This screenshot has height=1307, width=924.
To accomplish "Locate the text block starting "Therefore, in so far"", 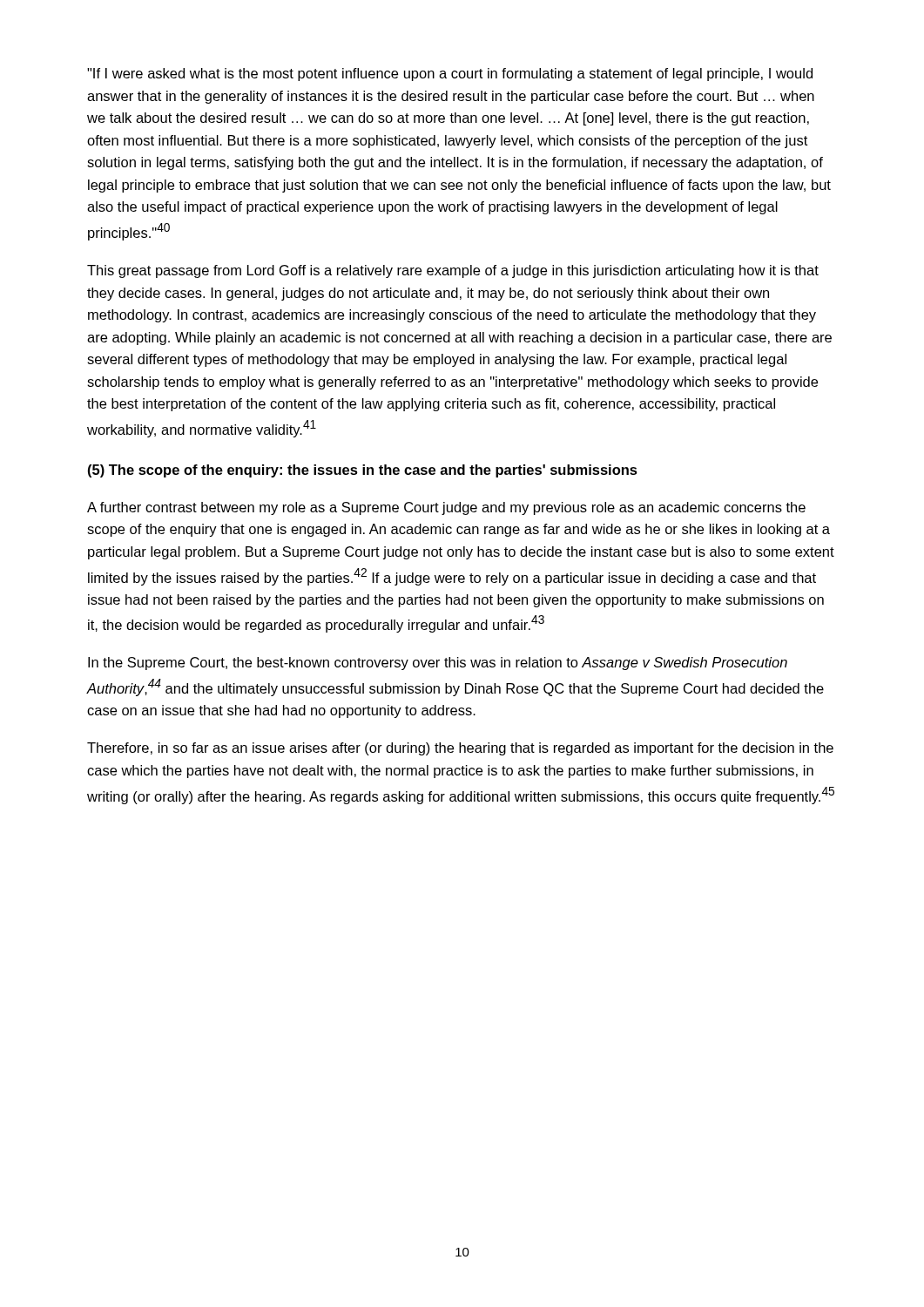I will point(462,773).
